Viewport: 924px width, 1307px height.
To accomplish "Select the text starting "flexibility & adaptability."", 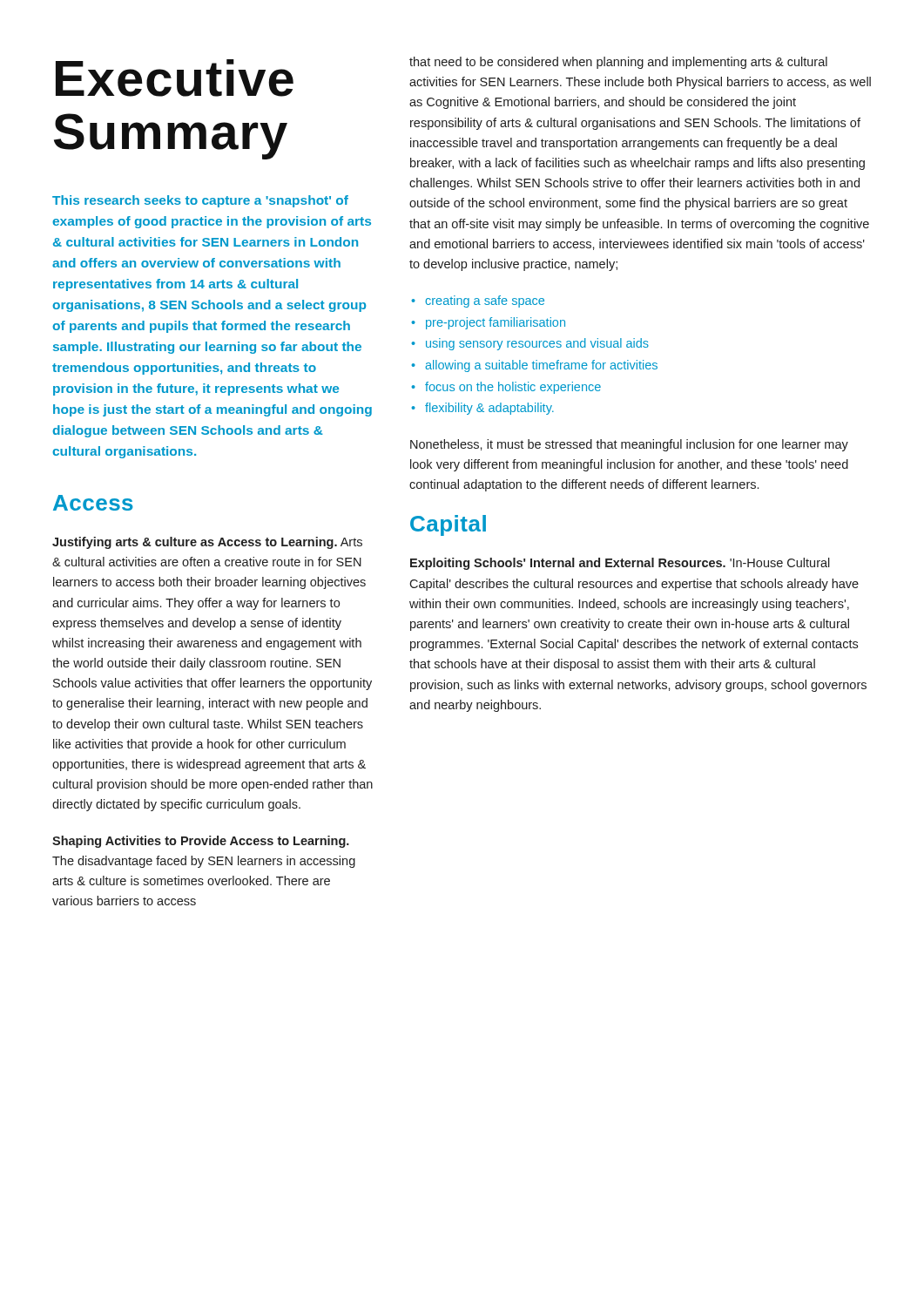I will pos(490,408).
